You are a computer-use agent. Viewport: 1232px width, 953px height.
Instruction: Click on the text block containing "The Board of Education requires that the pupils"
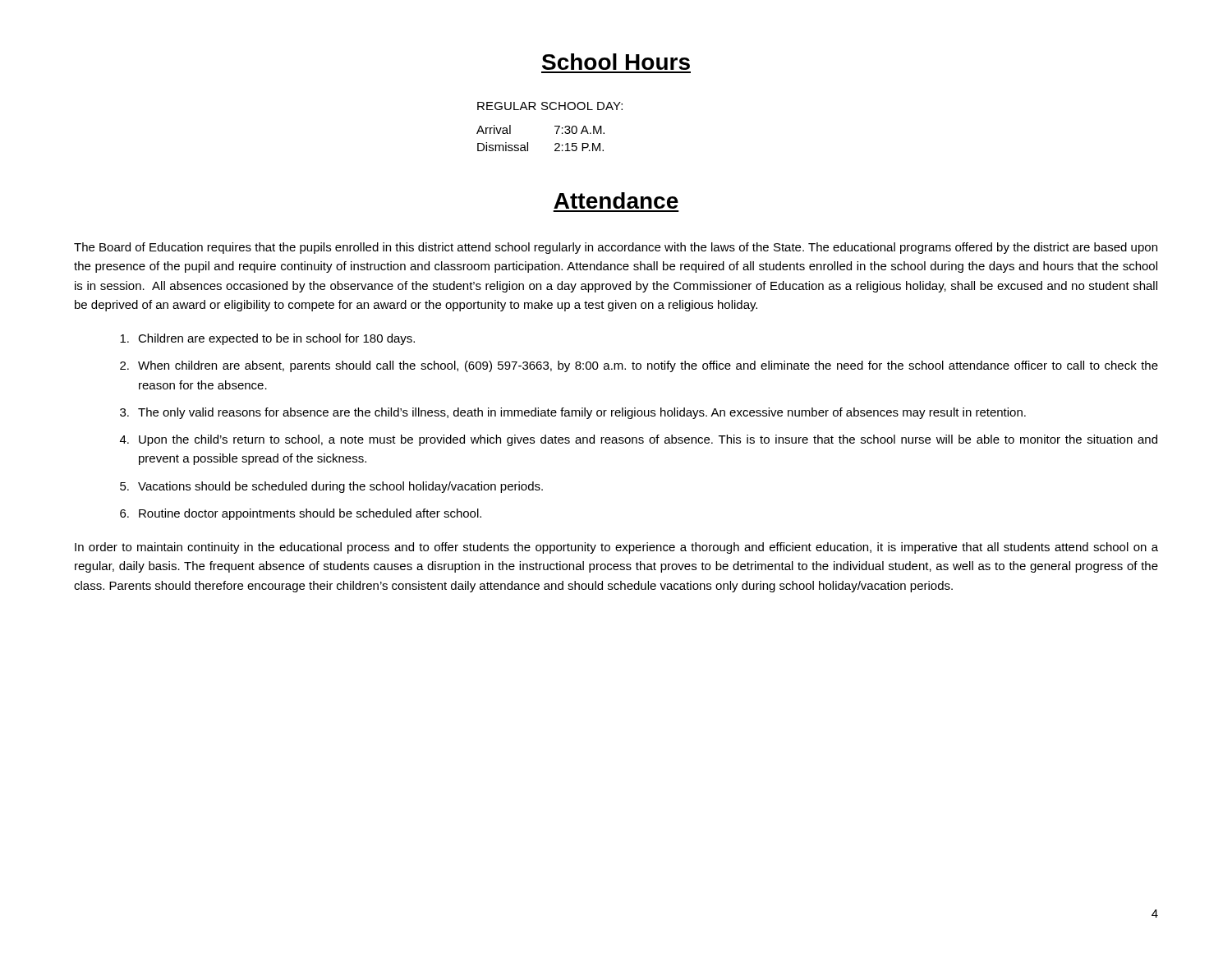tap(616, 276)
